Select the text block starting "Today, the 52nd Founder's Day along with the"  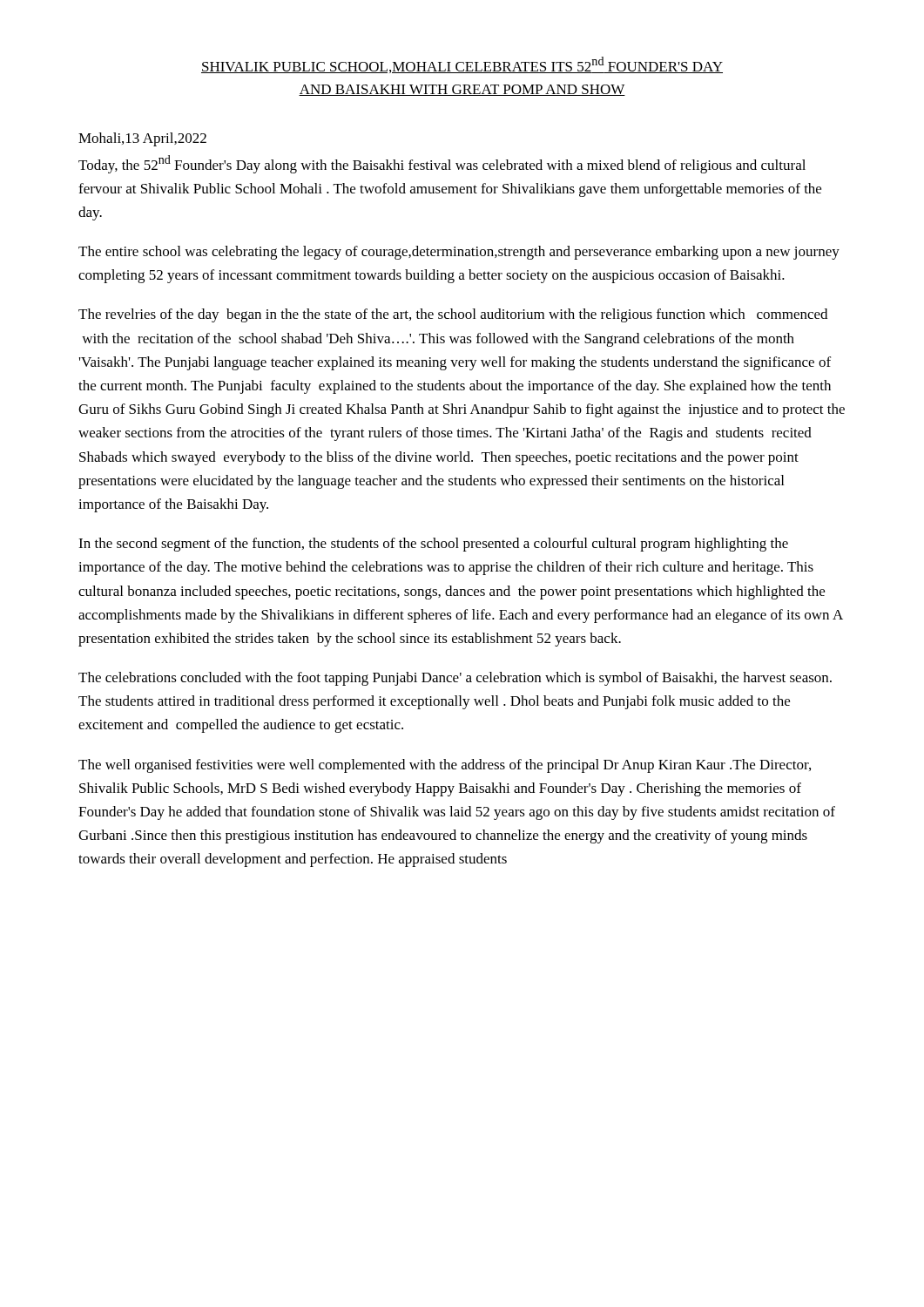[x=450, y=186]
